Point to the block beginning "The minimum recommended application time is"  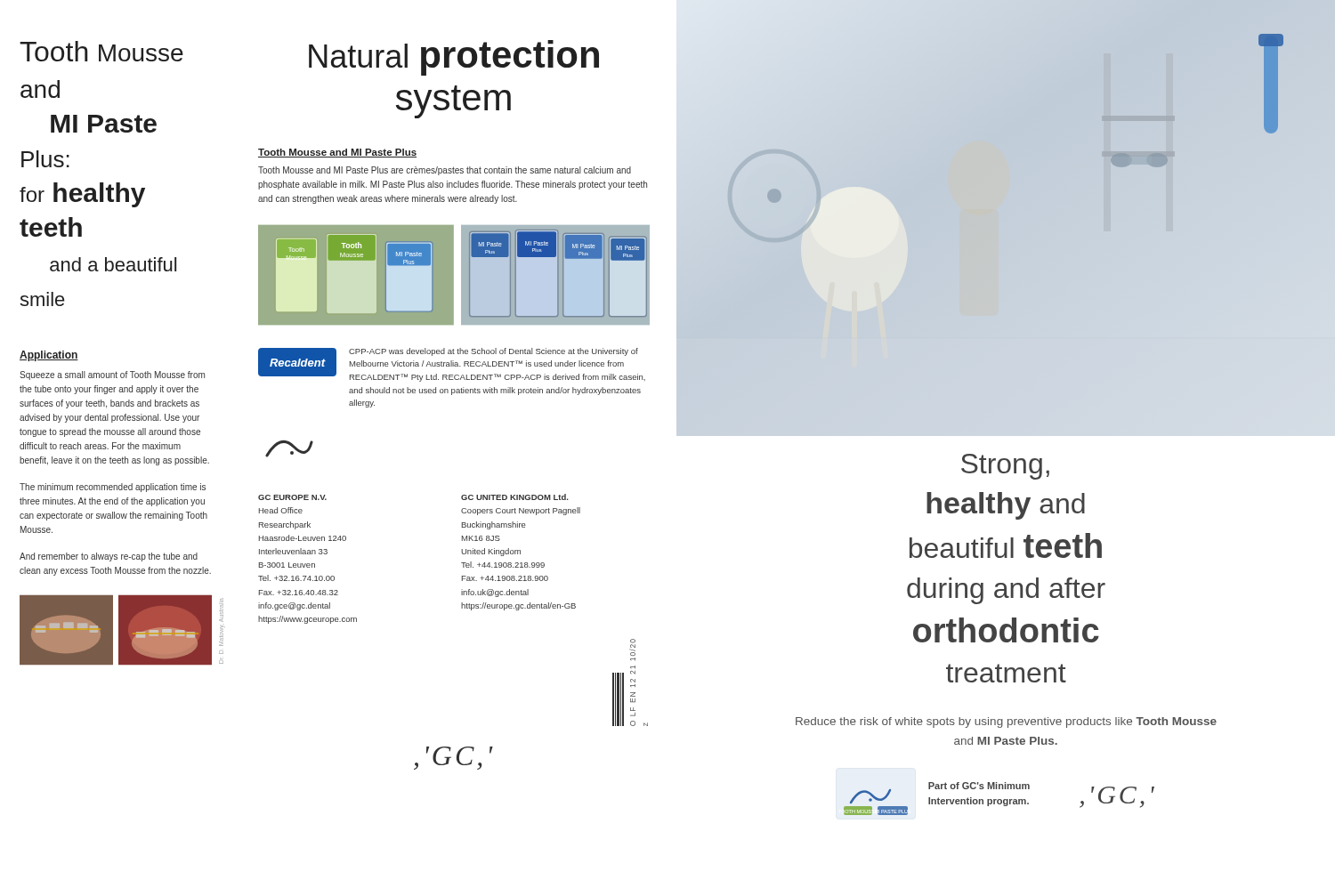tap(114, 508)
